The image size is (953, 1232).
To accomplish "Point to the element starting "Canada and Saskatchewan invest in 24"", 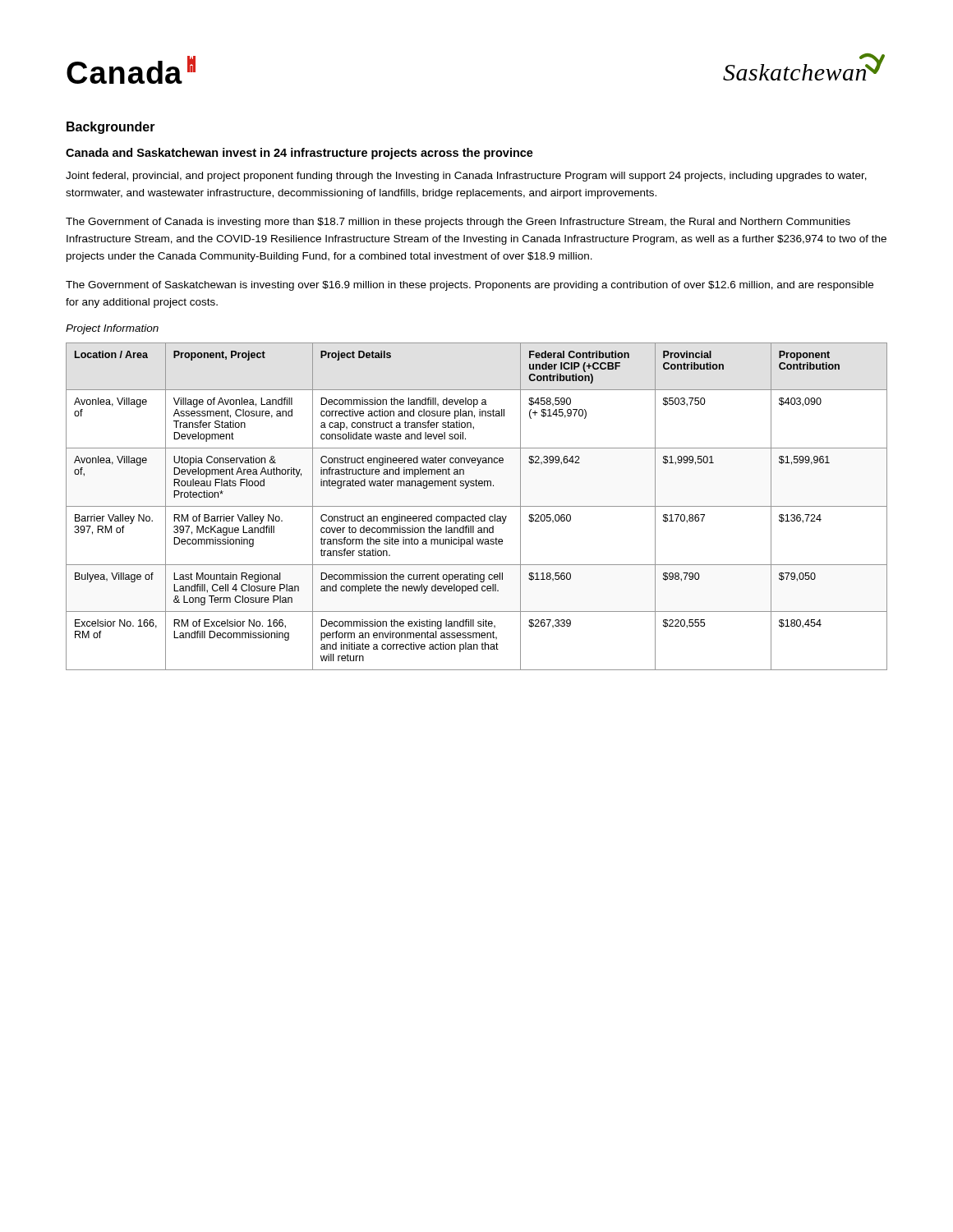I will pyautogui.click(x=299, y=153).
